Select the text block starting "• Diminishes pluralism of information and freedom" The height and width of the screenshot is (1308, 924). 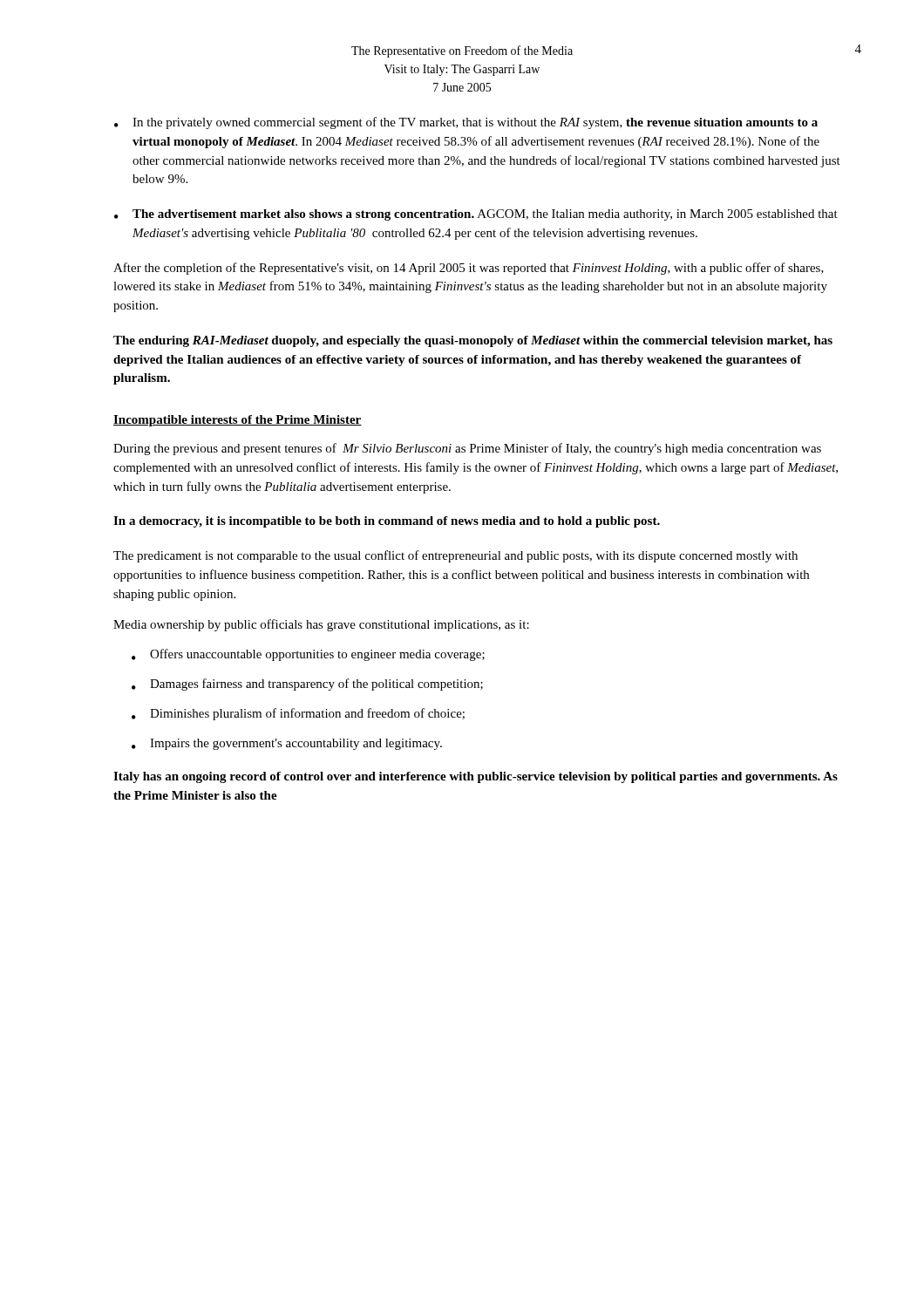pos(298,718)
